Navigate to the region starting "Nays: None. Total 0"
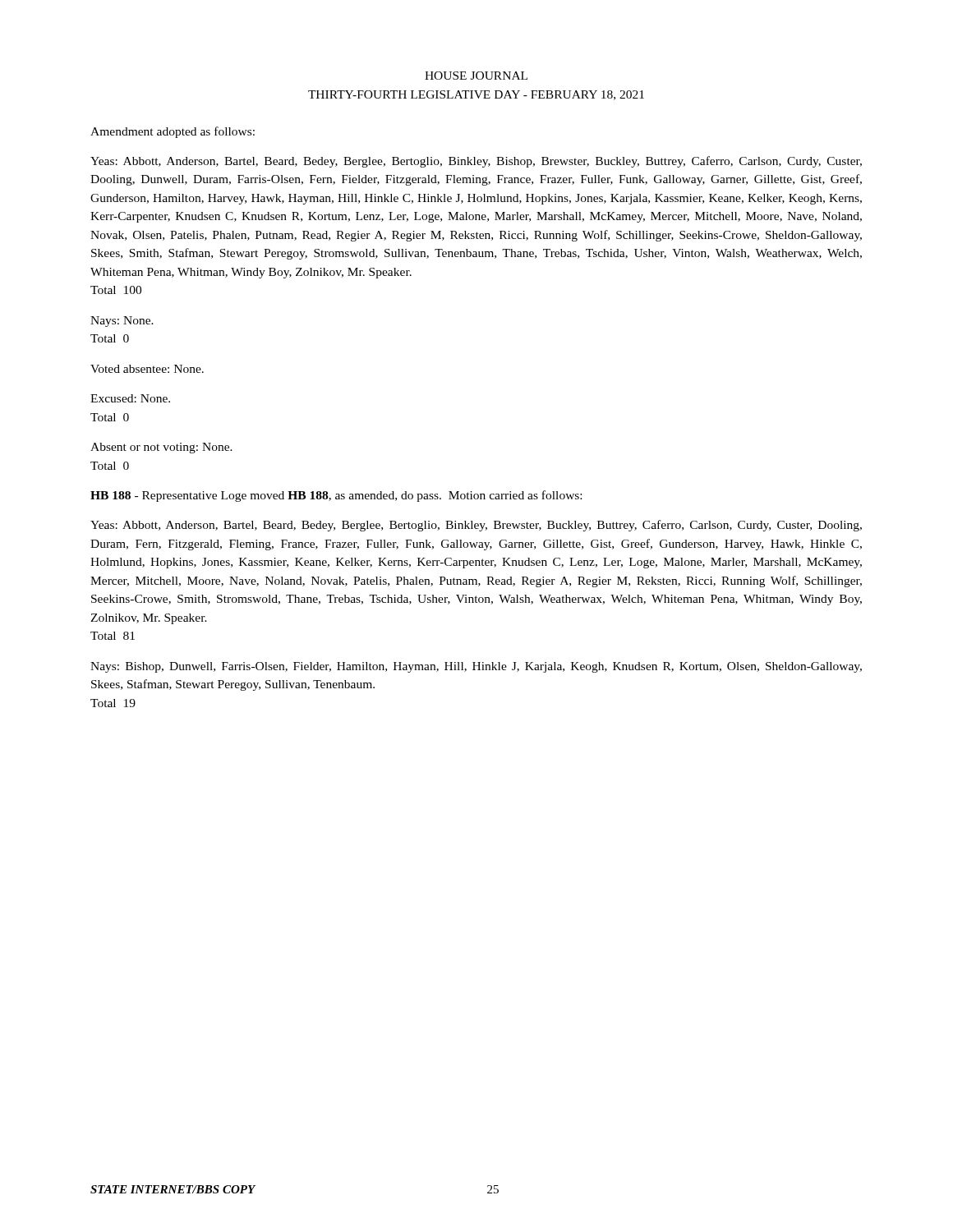 (122, 329)
